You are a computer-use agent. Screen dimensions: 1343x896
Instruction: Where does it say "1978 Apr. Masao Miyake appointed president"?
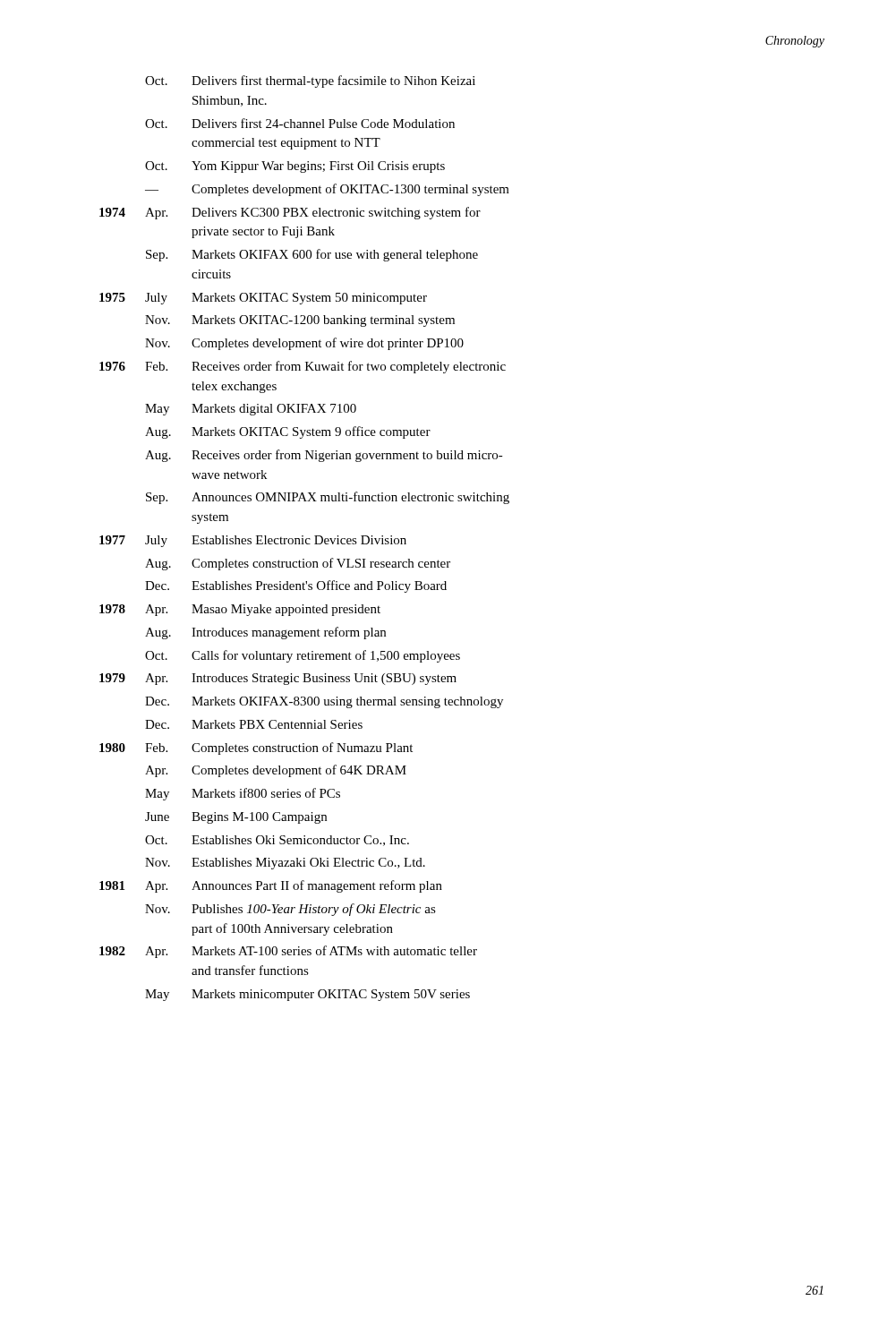240,610
